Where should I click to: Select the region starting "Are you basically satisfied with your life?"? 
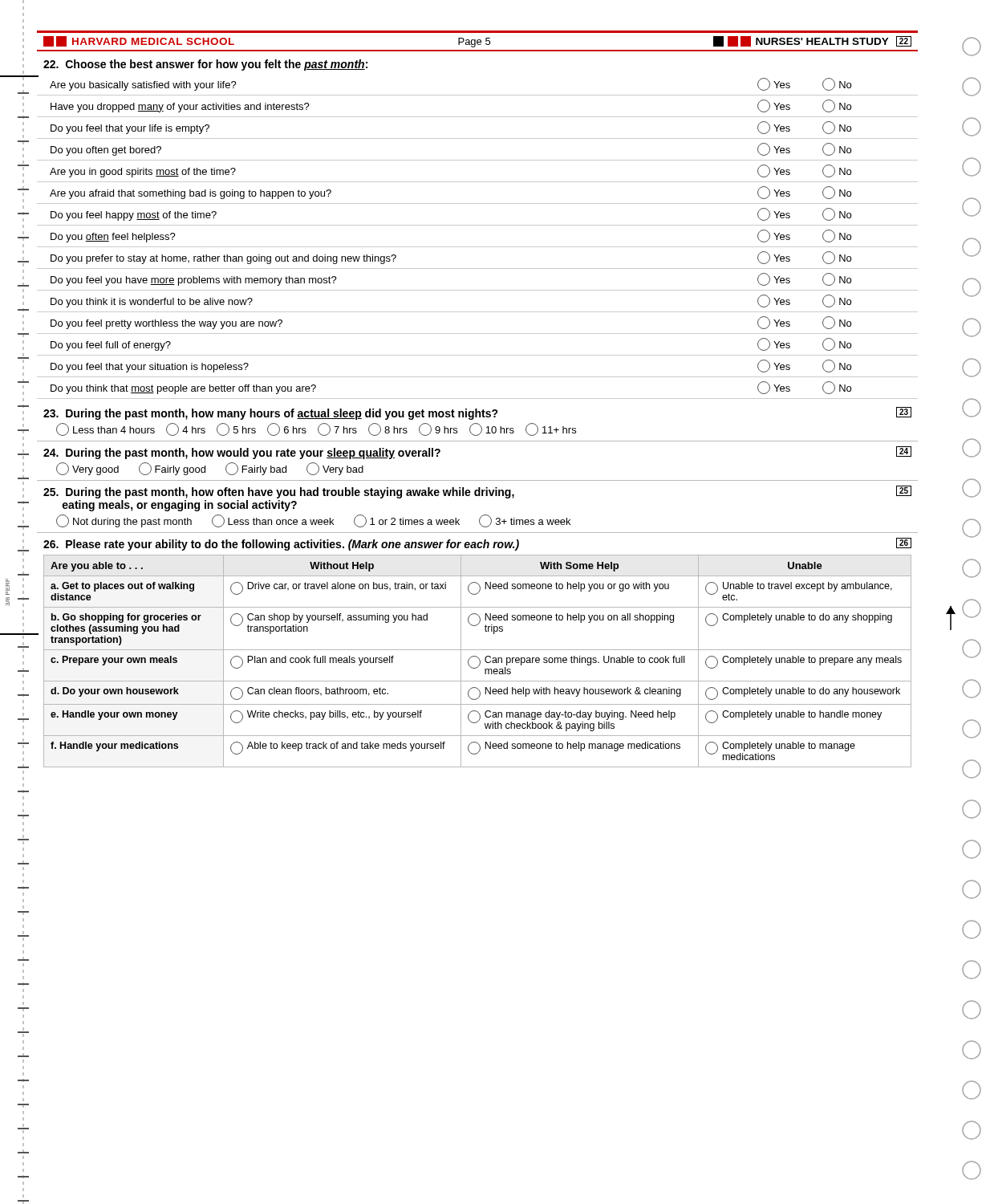point(484,84)
